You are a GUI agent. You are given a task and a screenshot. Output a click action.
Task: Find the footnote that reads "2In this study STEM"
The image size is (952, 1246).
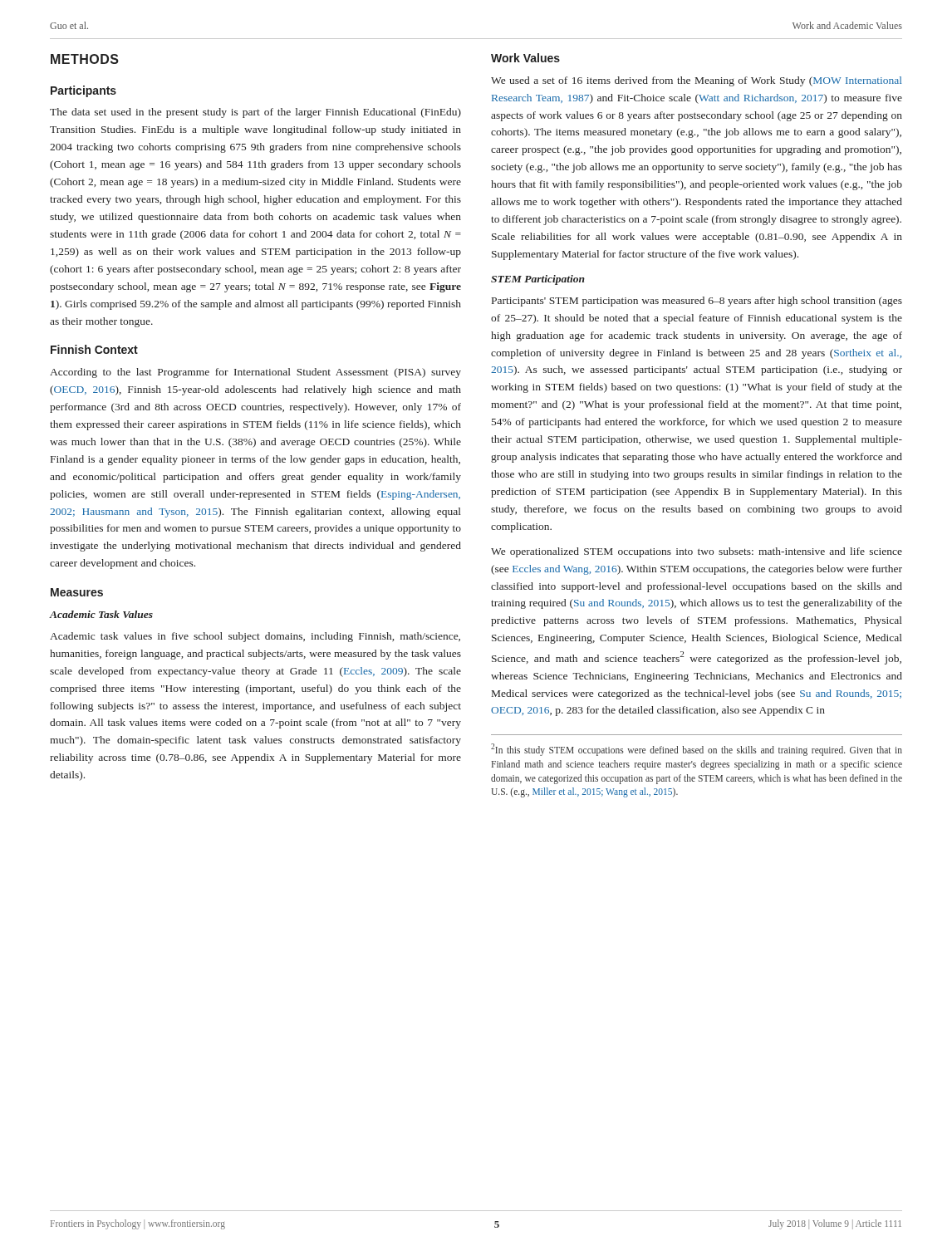(x=697, y=770)
